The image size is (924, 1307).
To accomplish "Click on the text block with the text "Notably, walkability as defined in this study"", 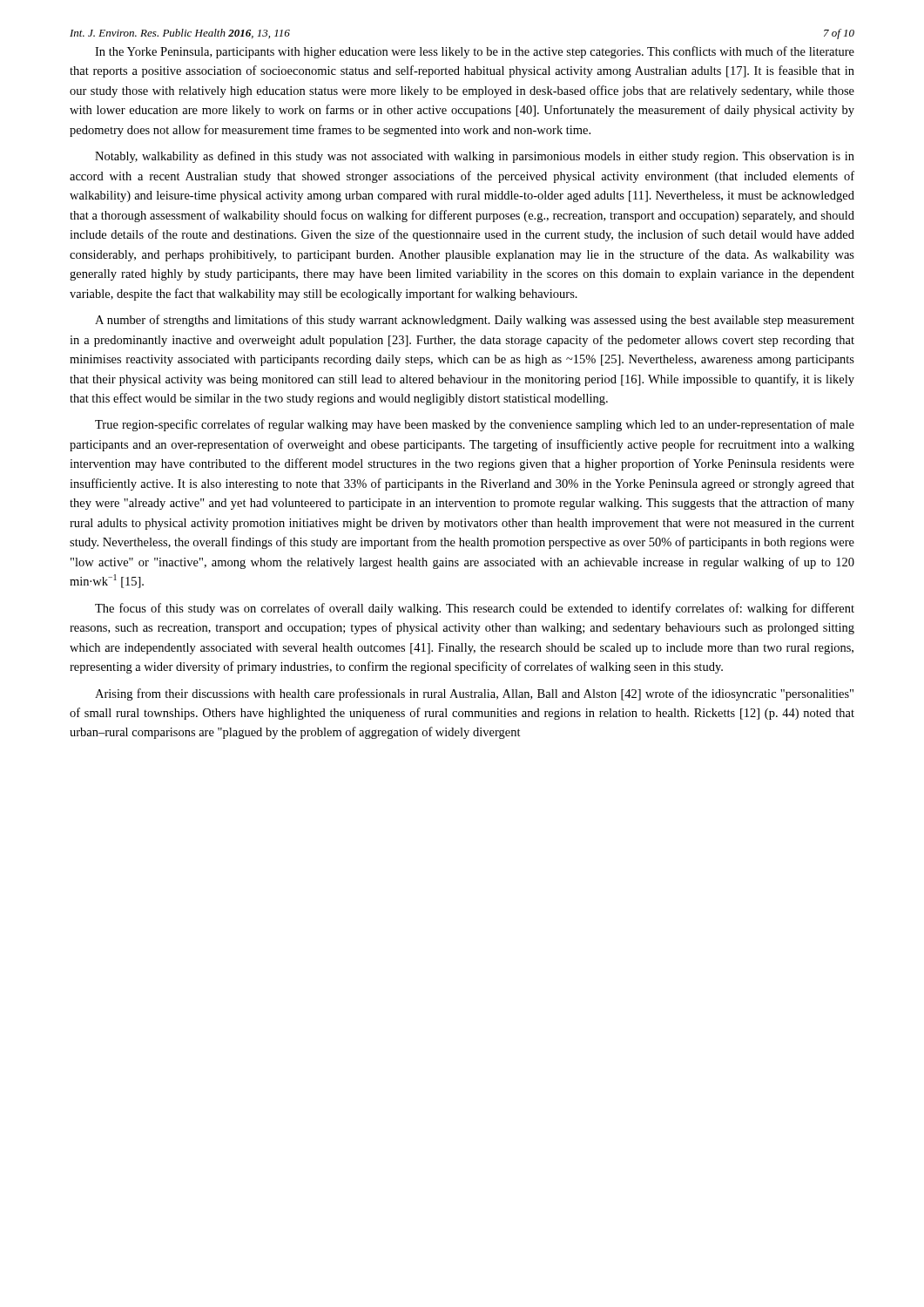I will tap(462, 225).
